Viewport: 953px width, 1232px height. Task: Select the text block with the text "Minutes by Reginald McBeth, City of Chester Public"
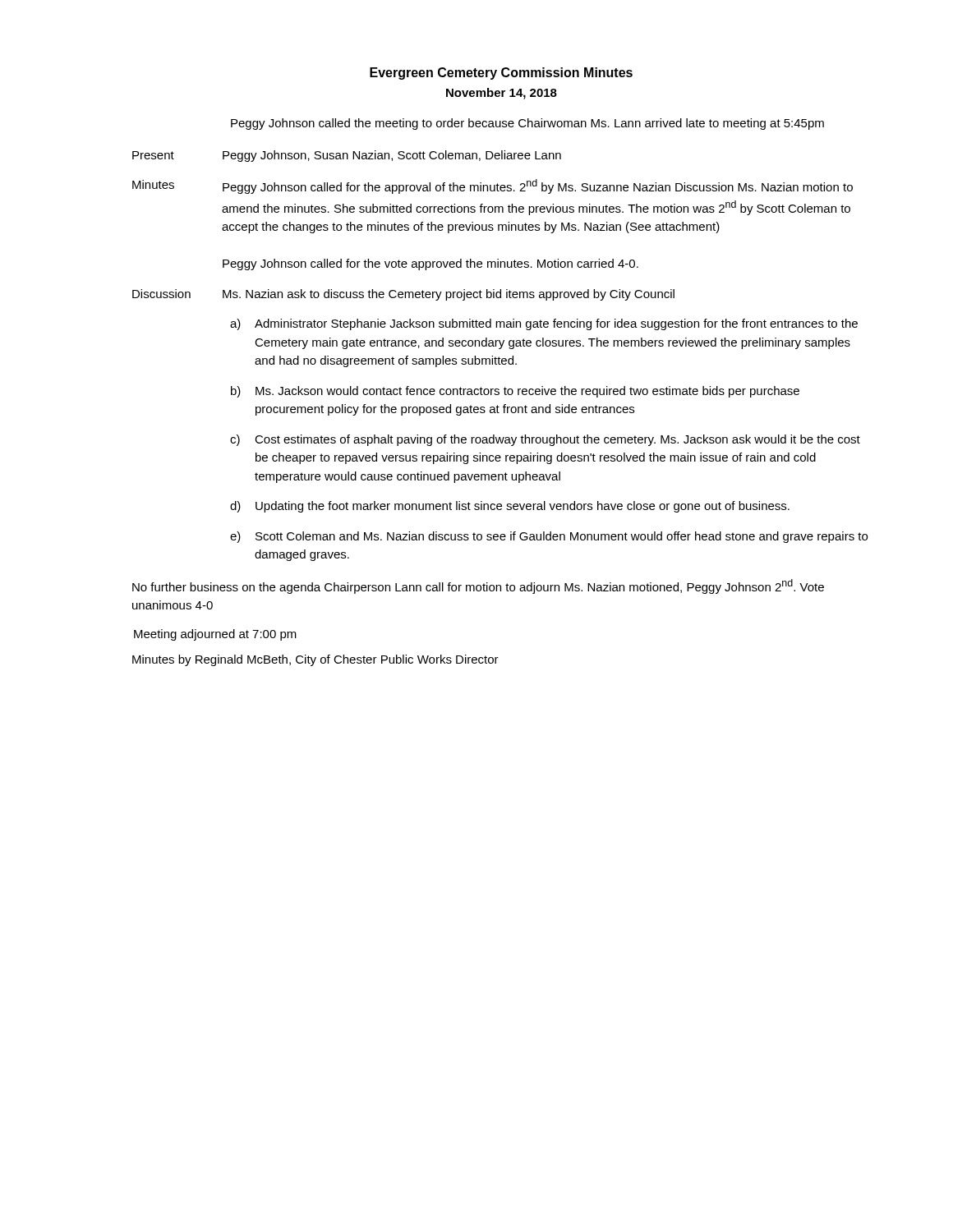pos(315,659)
